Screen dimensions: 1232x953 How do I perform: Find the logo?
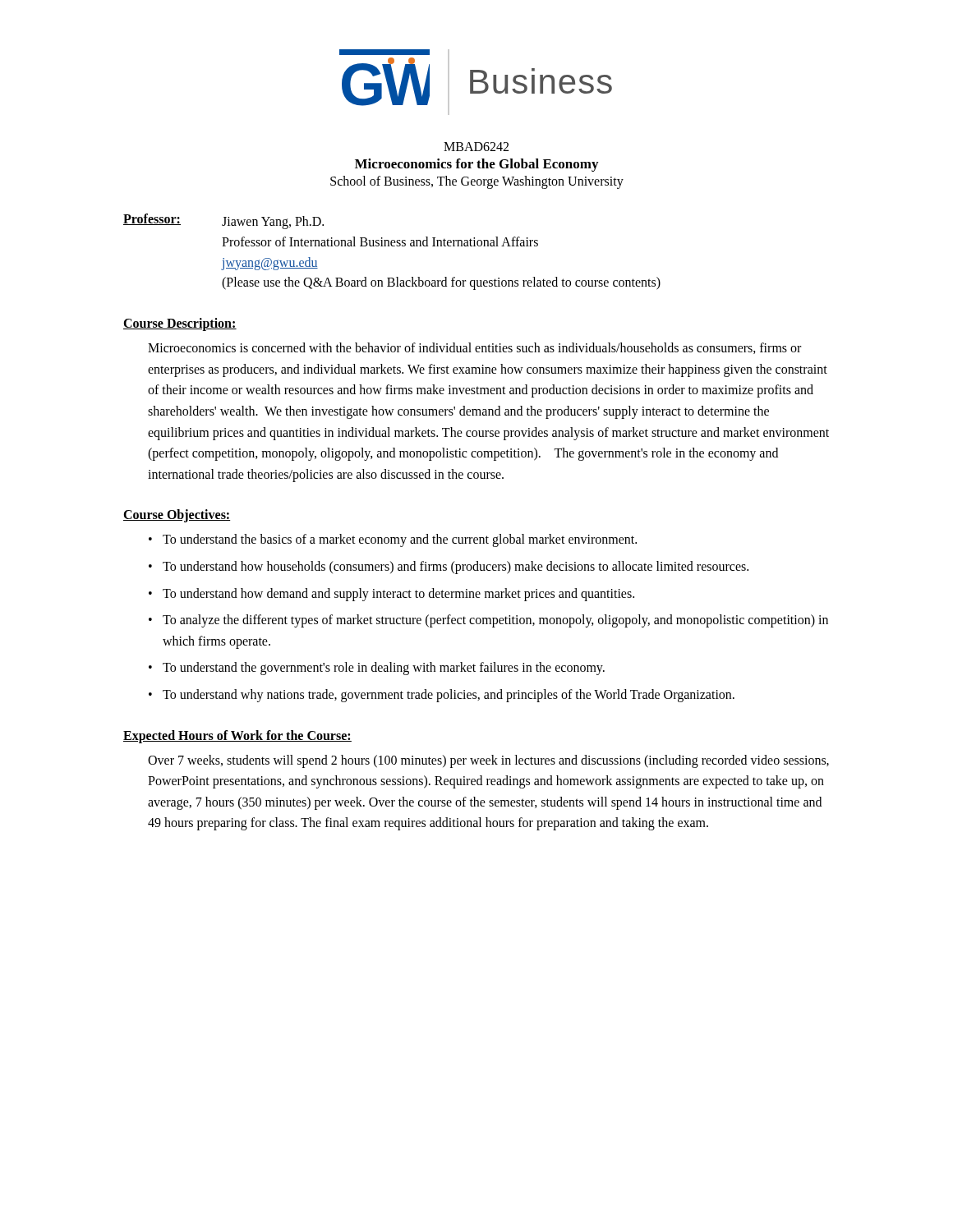(476, 82)
